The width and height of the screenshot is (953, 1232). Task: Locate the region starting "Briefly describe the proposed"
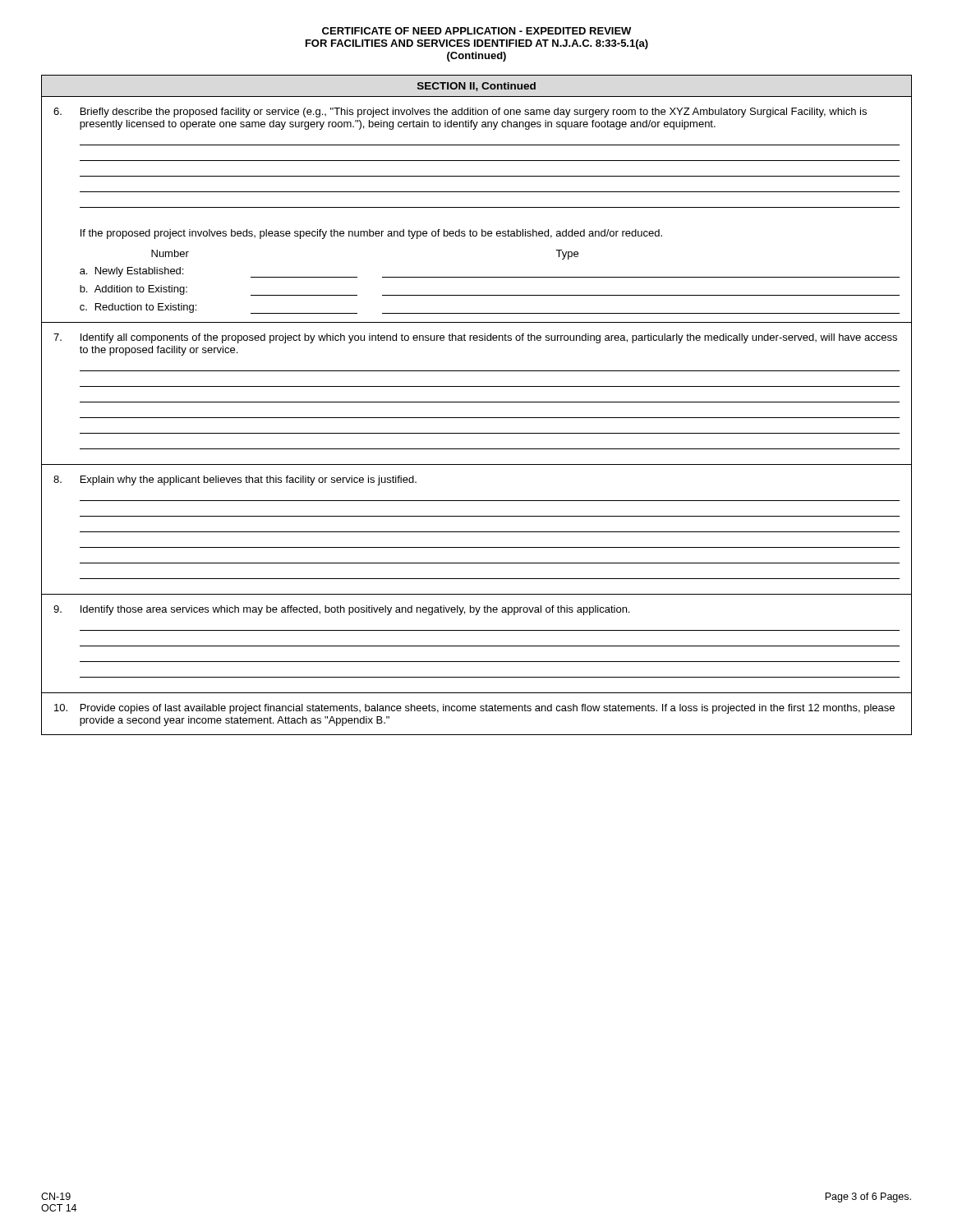click(x=476, y=209)
